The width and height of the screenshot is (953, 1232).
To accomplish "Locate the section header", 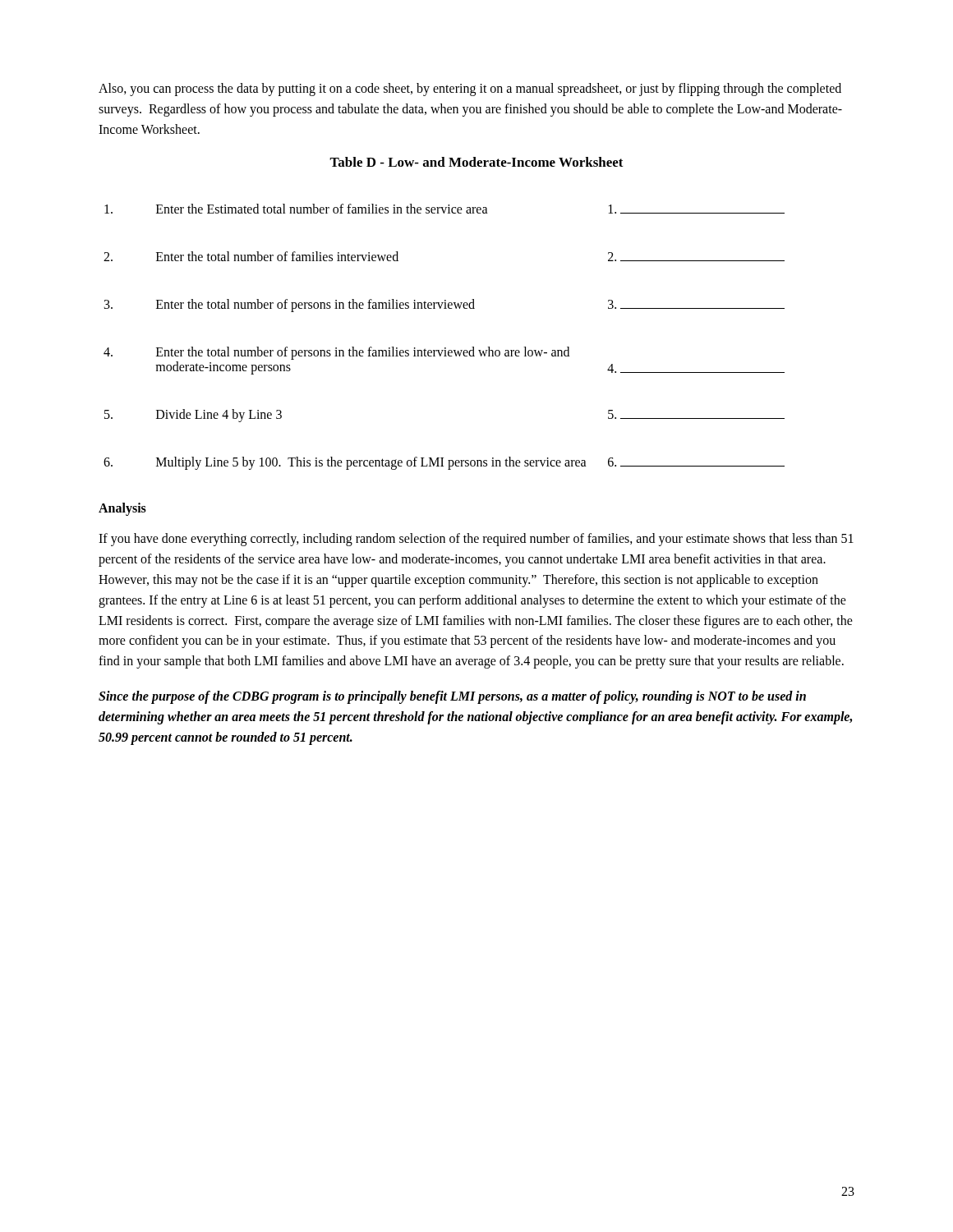I will [476, 509].
